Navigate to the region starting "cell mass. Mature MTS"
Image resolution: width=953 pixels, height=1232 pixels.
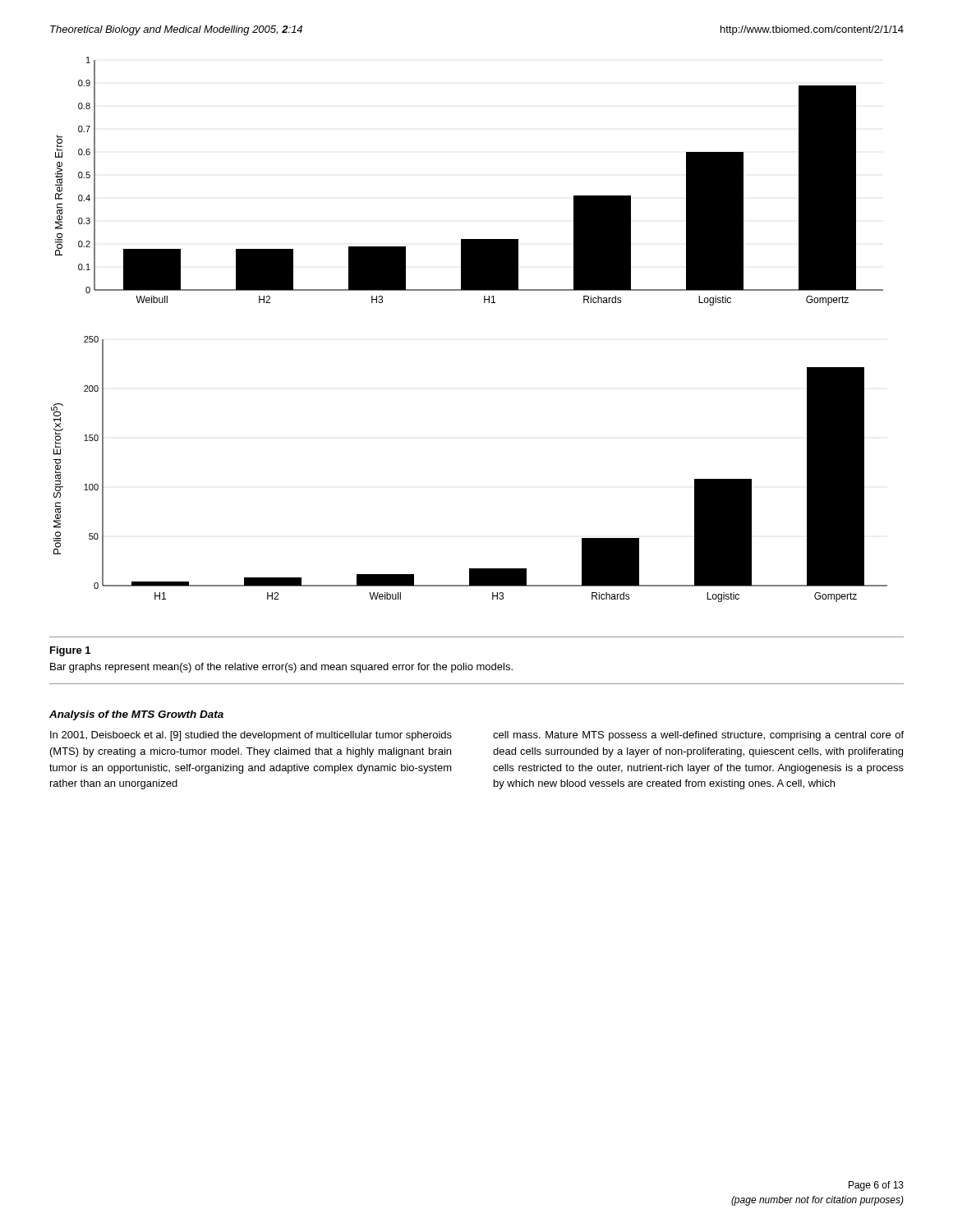[x=698, y=759]
